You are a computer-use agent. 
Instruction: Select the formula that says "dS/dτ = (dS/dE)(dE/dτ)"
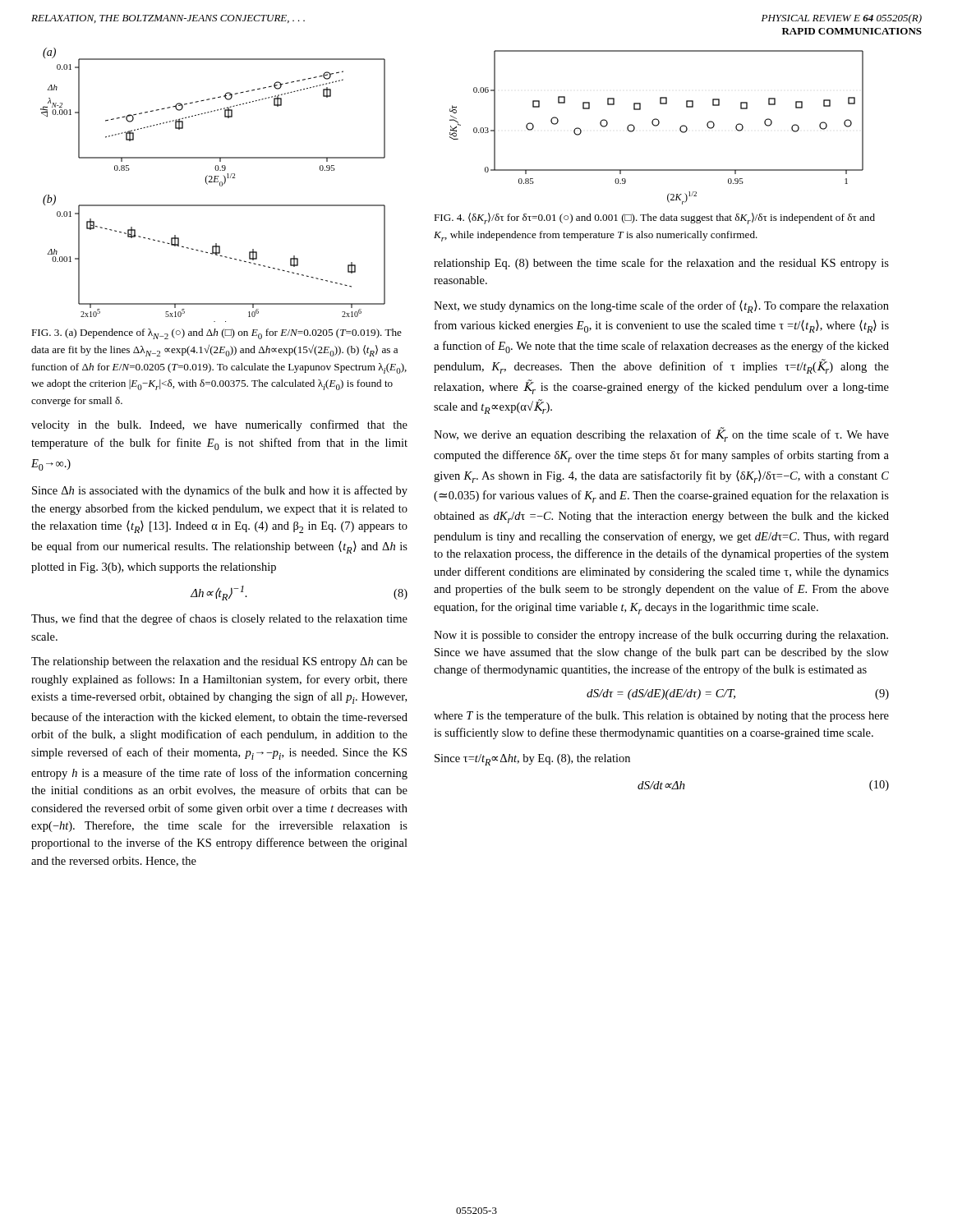738,694
